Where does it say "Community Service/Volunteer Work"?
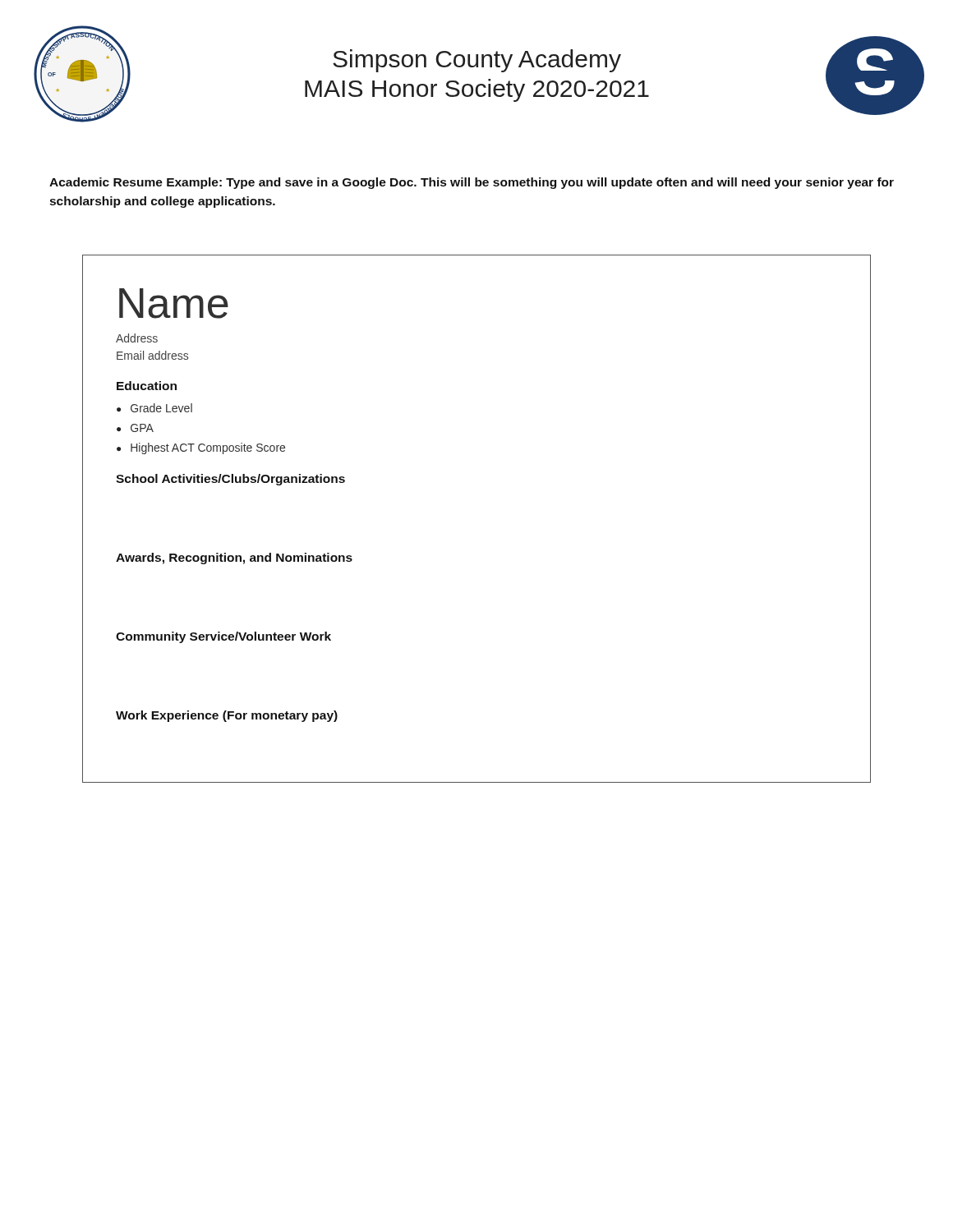Image resolution: width=953 pixels, height=1232 pixels. pyautogui.click(x=224, y=636)
